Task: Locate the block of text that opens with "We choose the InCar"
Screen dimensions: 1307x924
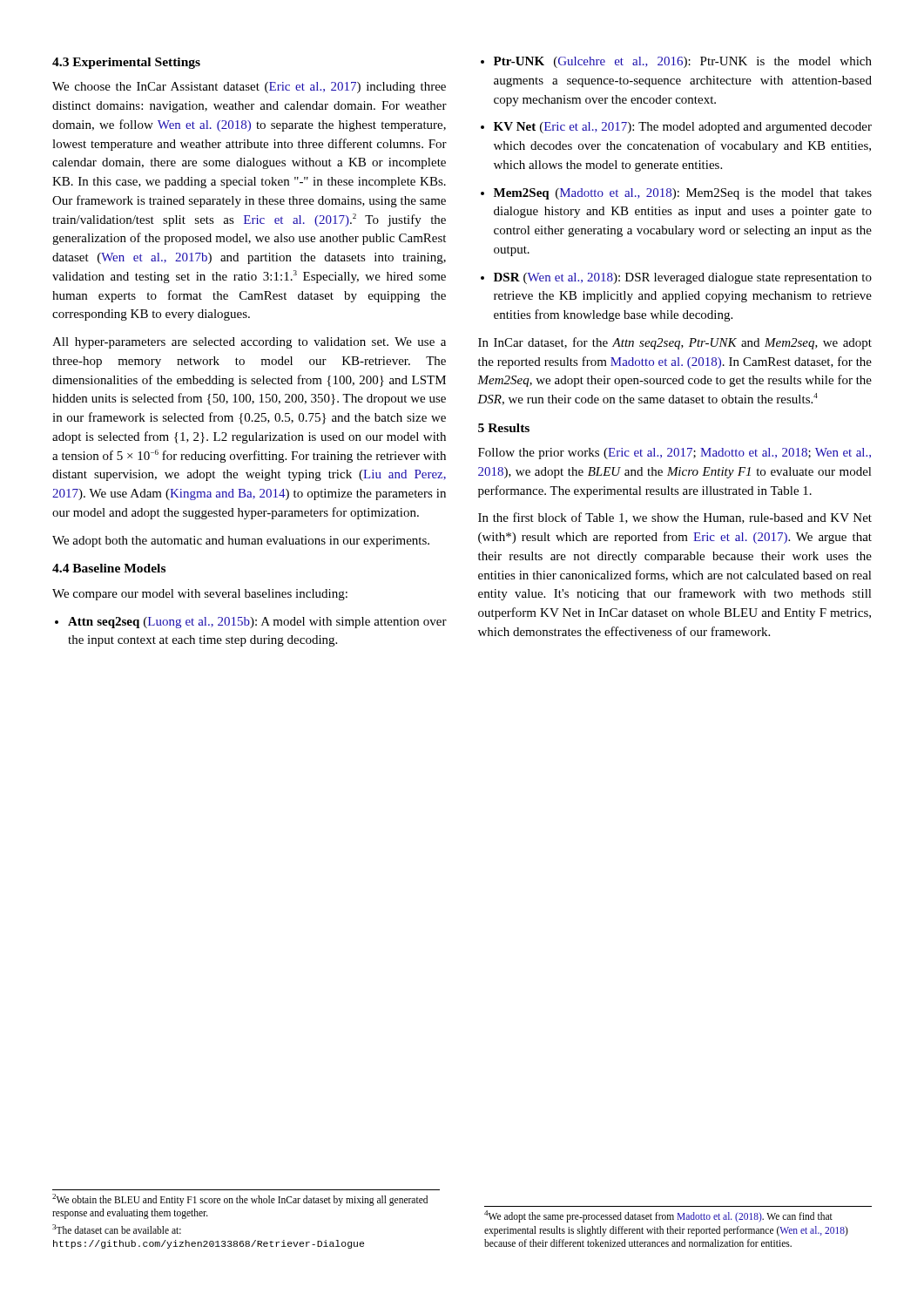Action: tap(249, 201)
